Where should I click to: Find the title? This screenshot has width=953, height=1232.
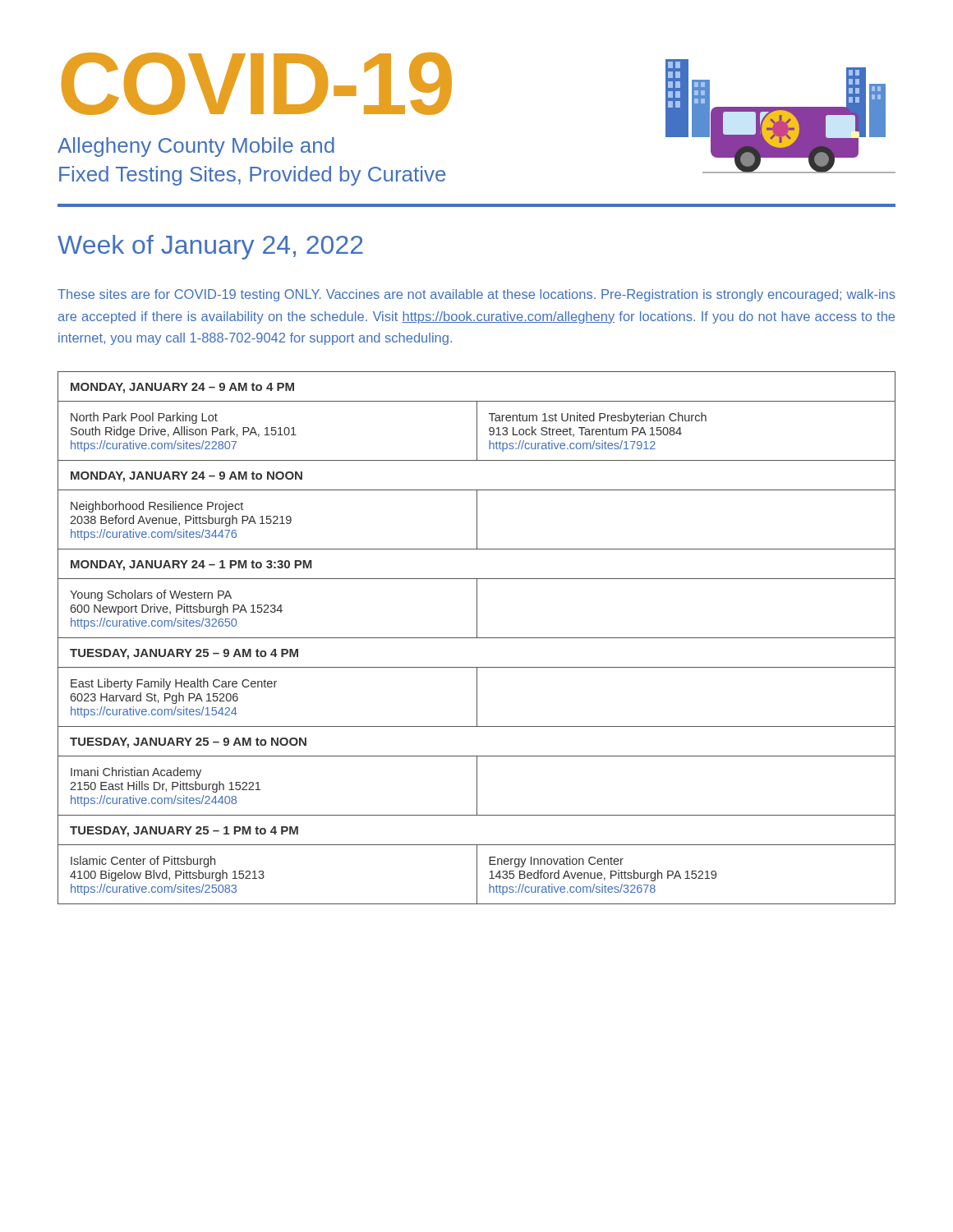tap(256, 84)
